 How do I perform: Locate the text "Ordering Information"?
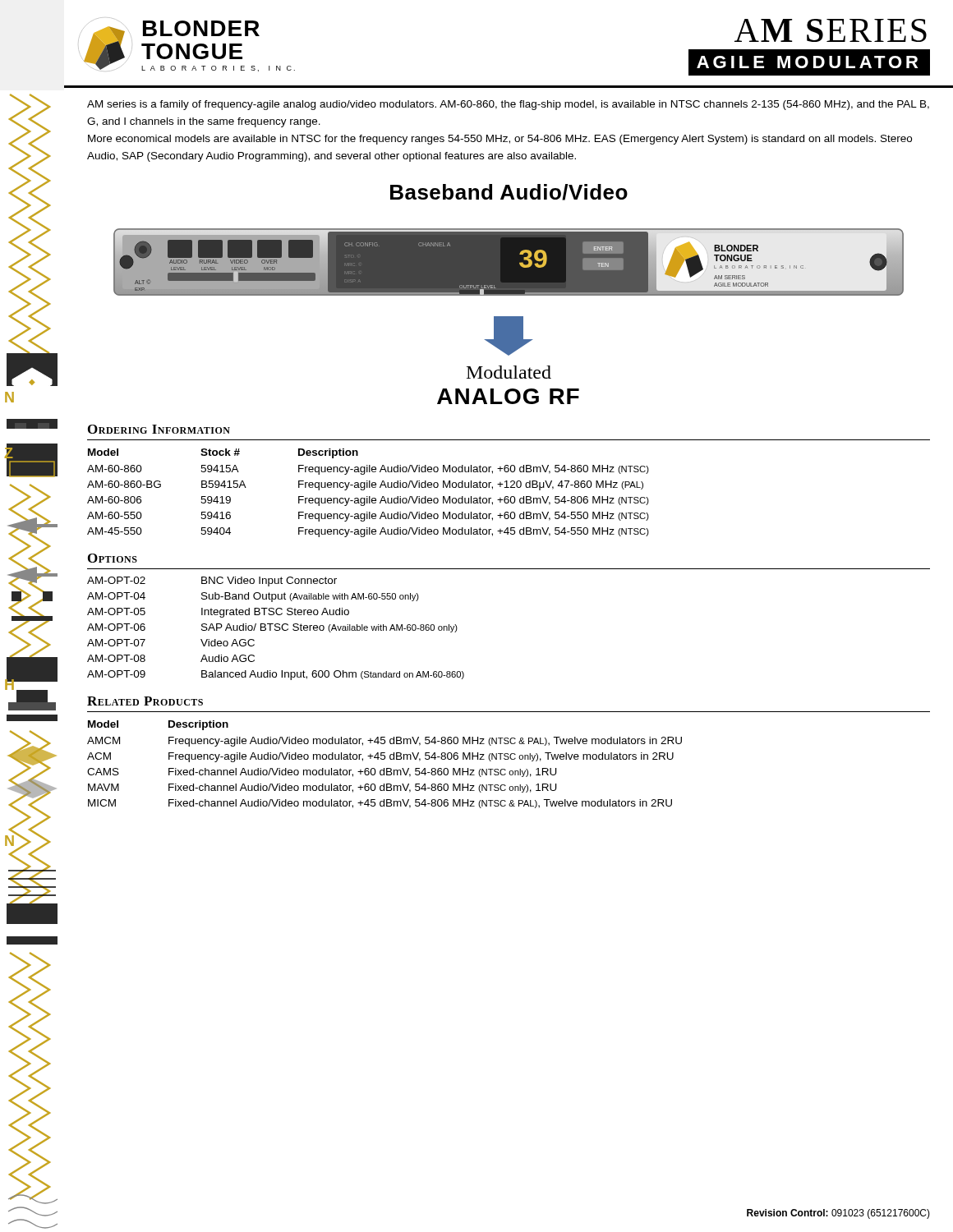tap(159, 429)
